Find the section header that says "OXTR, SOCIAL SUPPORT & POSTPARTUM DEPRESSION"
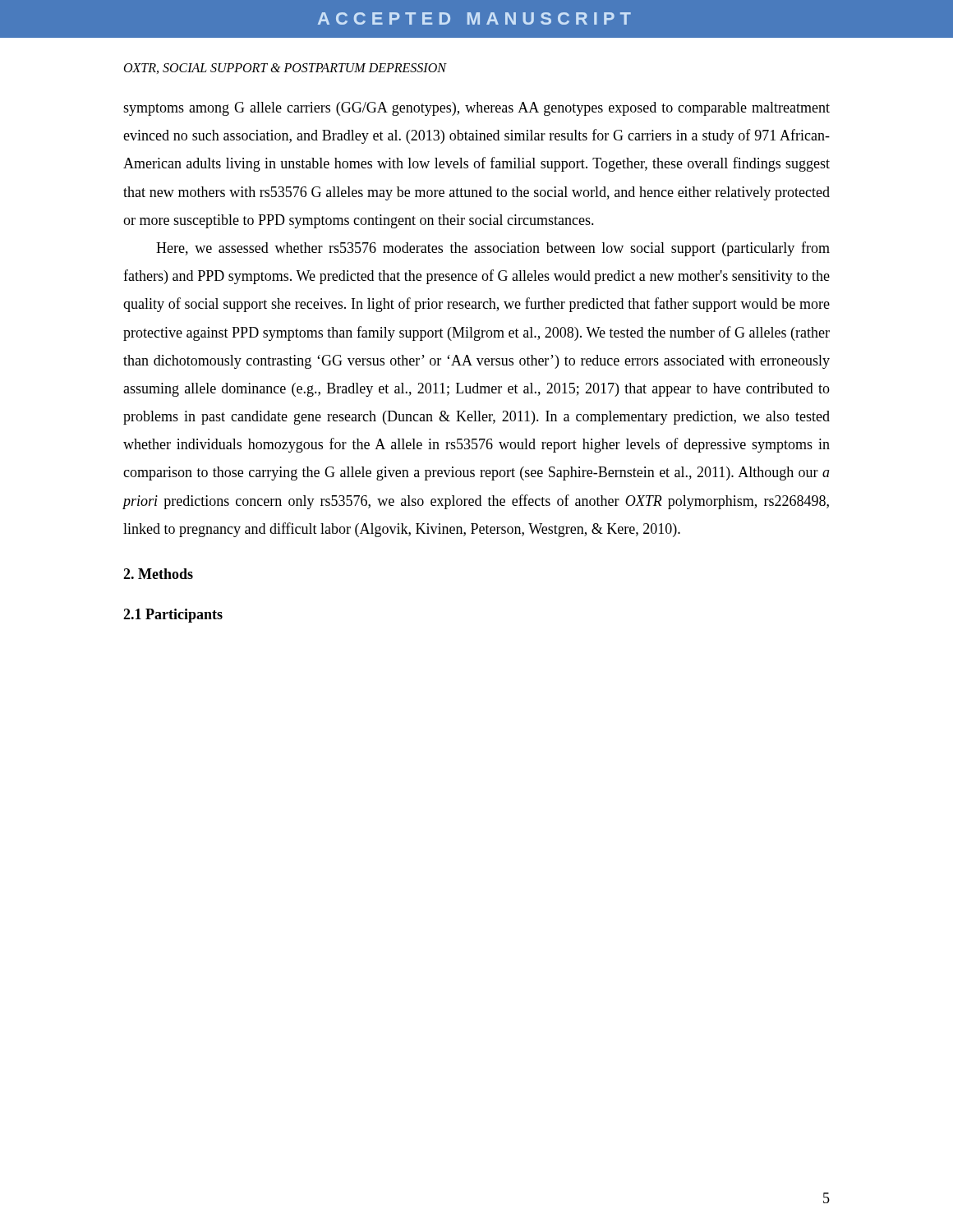Viewport: 953px width, 1232px height. tap(285, 68)
